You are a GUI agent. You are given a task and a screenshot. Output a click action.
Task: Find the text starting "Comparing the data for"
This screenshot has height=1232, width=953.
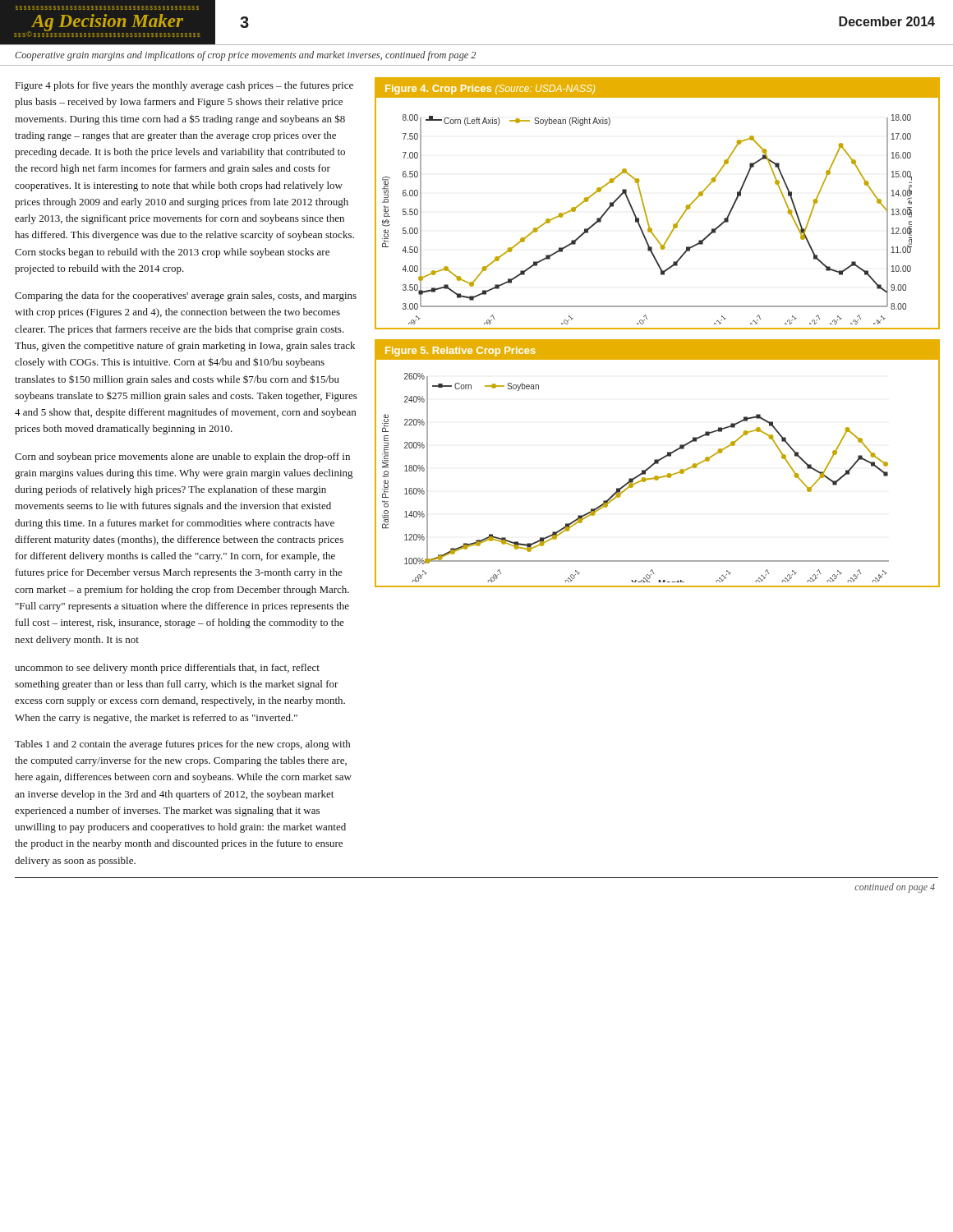pyautogui.click(x=186, y=362)
